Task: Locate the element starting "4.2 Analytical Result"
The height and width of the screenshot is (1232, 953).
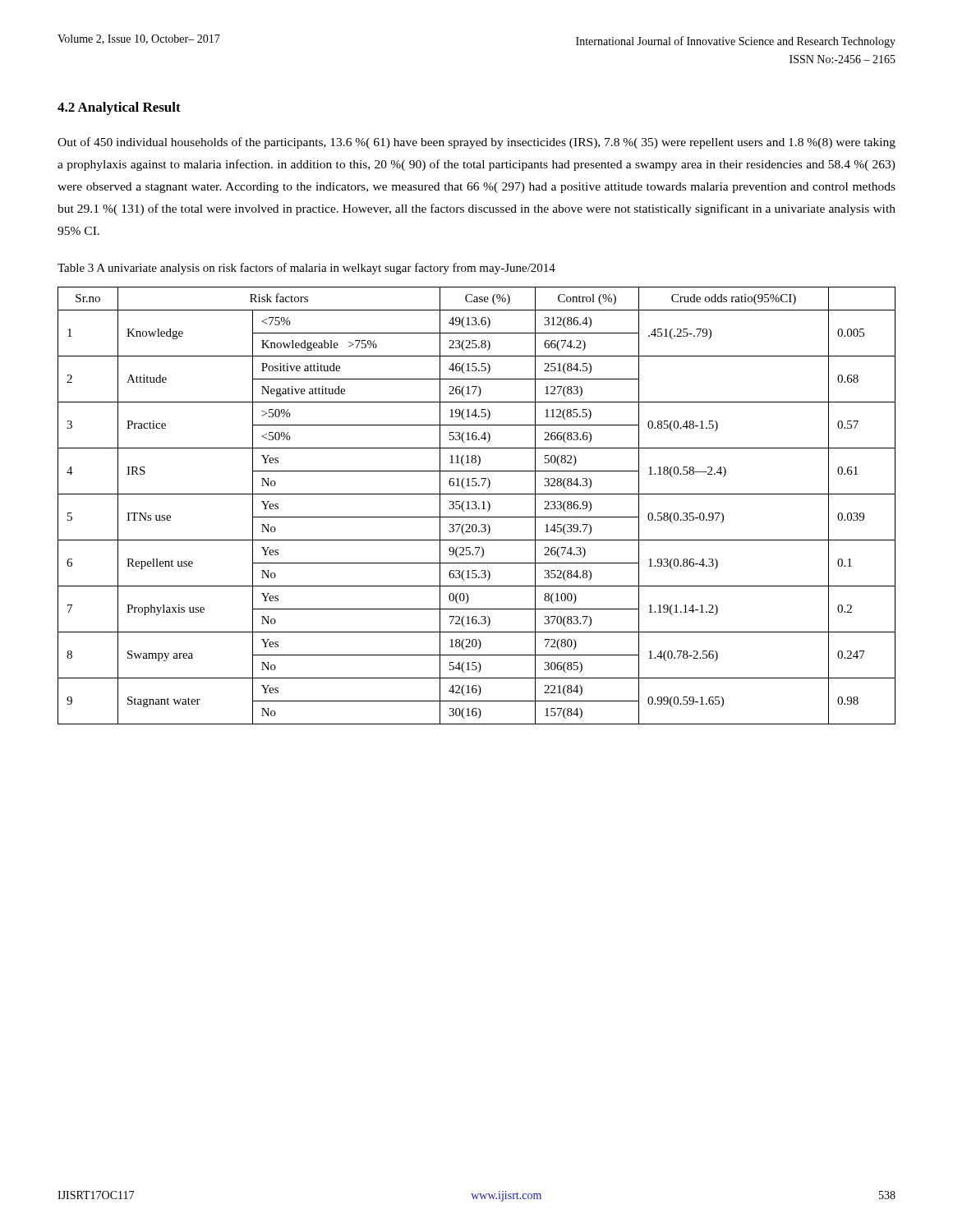Action: pos(119,107)
